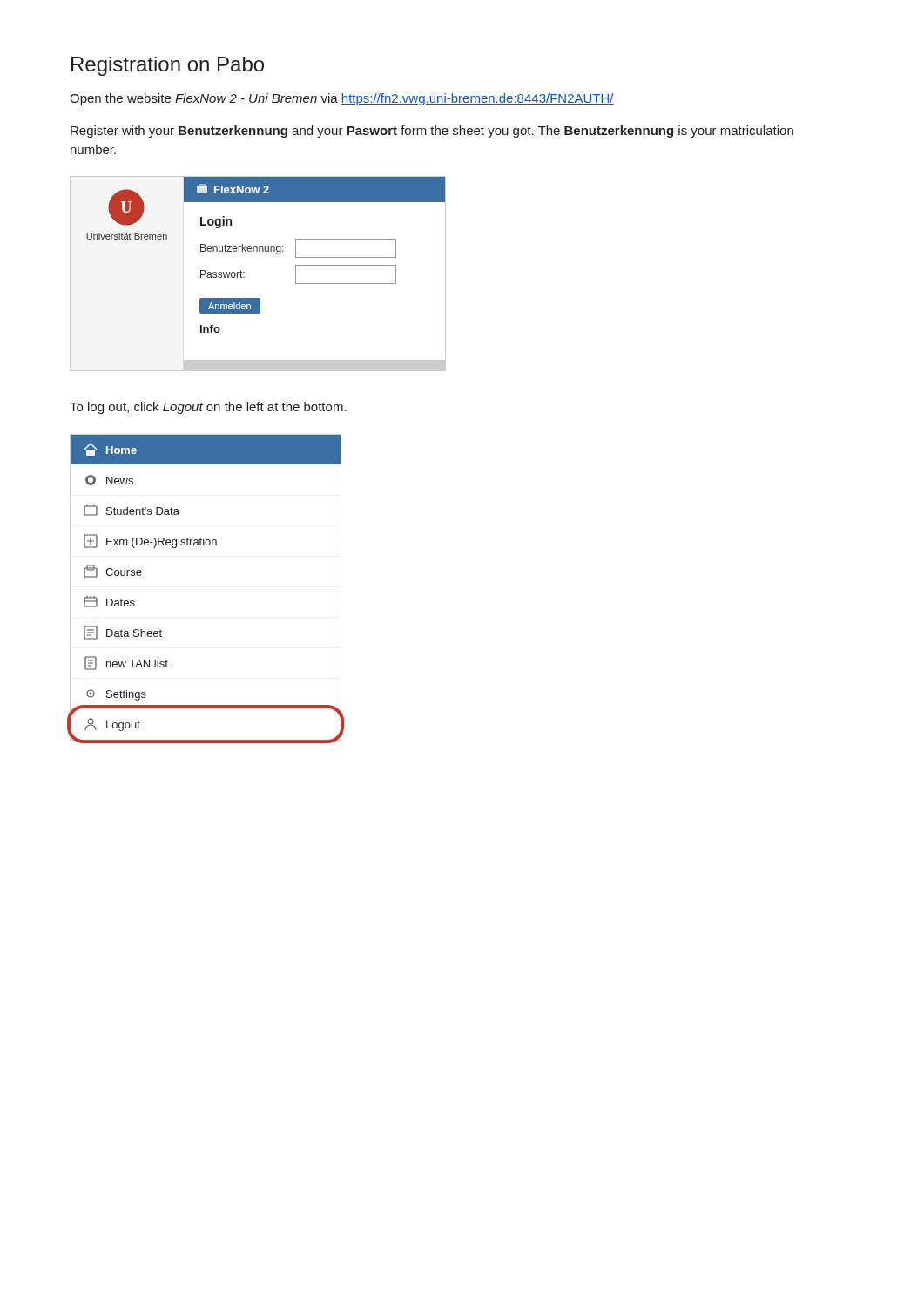The image size is (924, 1307).
Task: Locate the text block that says "Open the website"
Action: 342,98
